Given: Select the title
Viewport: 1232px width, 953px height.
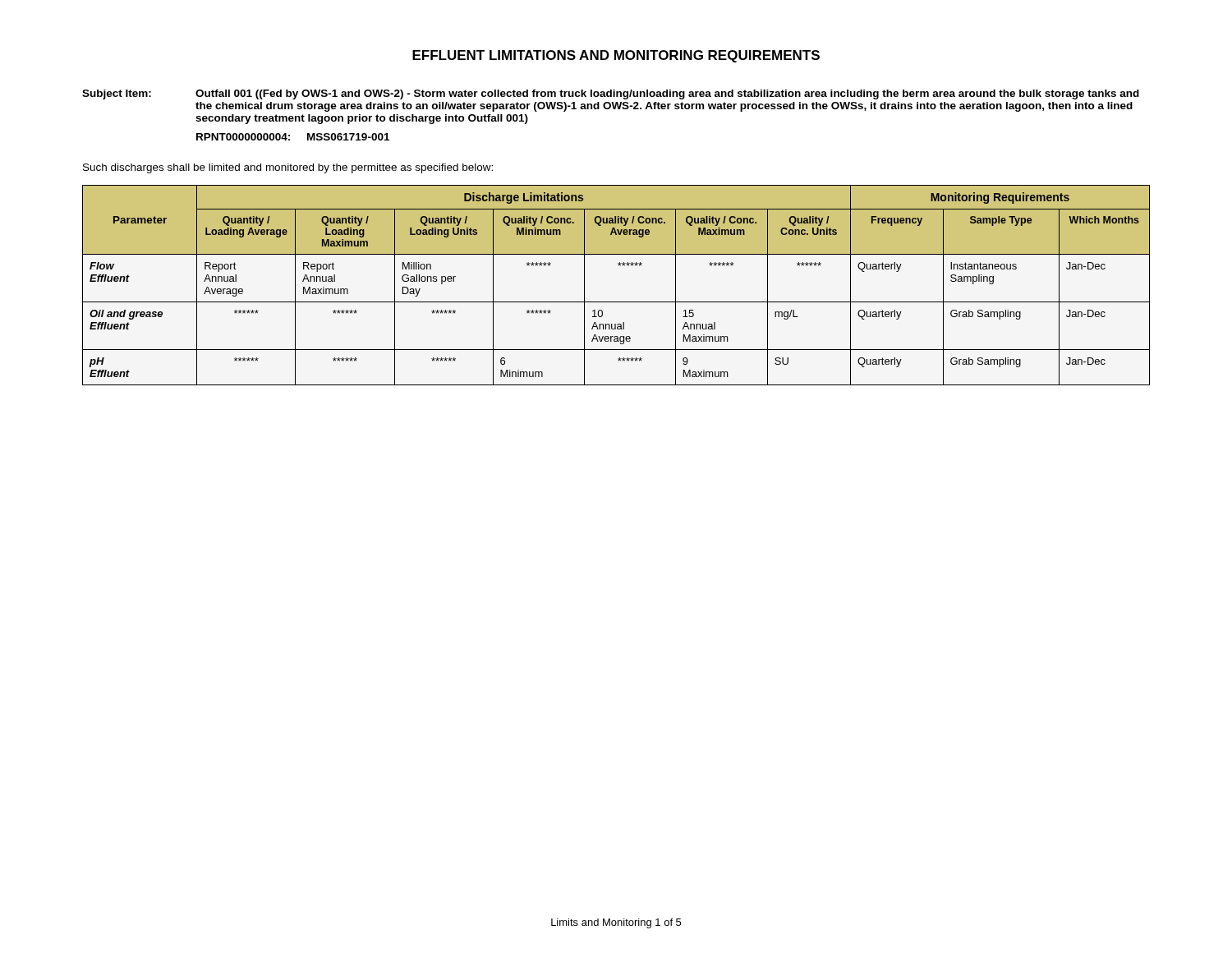Looking at the screenshot, I should click(616, 55).
